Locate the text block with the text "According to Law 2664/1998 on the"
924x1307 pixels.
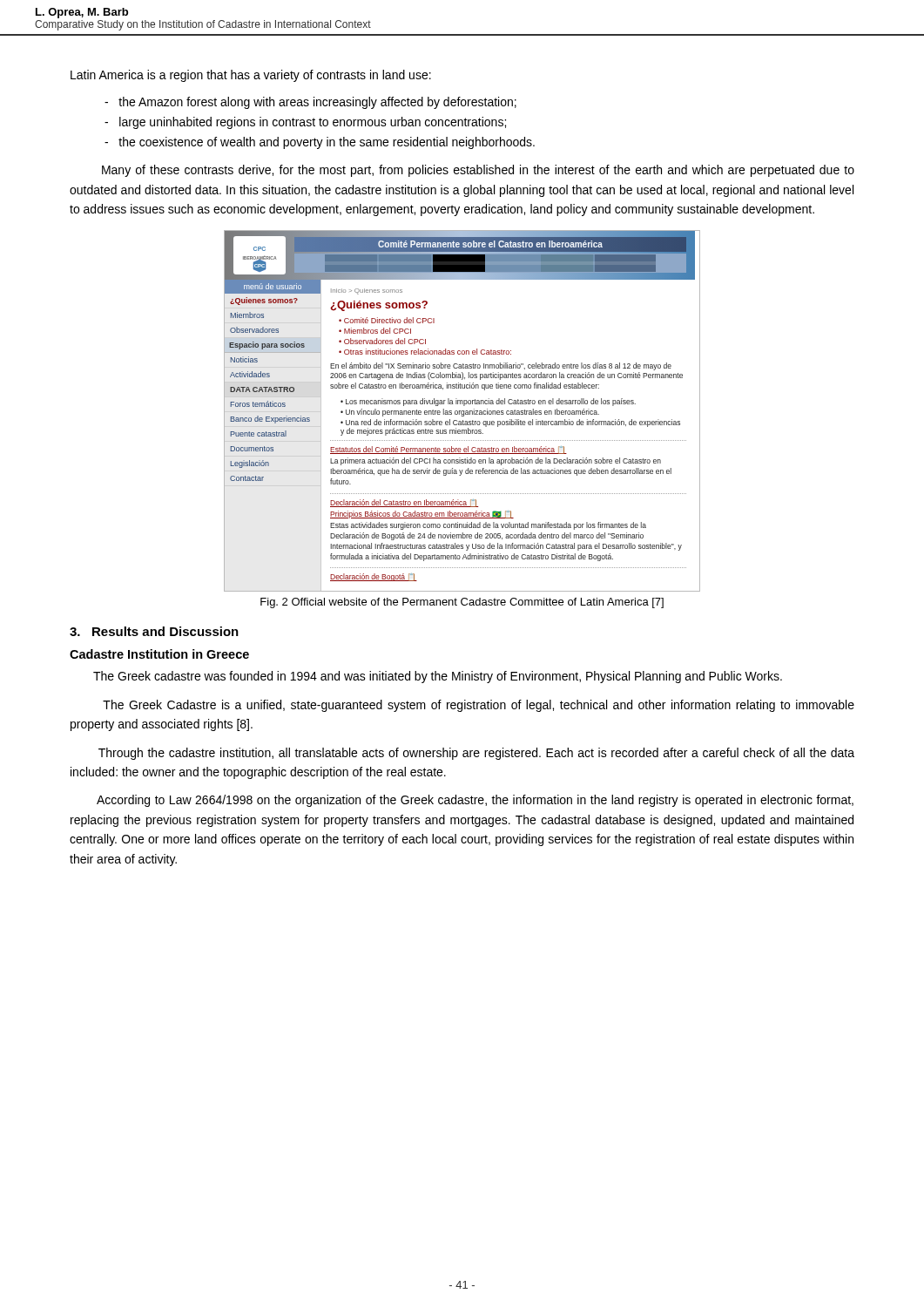click(462, 829)
